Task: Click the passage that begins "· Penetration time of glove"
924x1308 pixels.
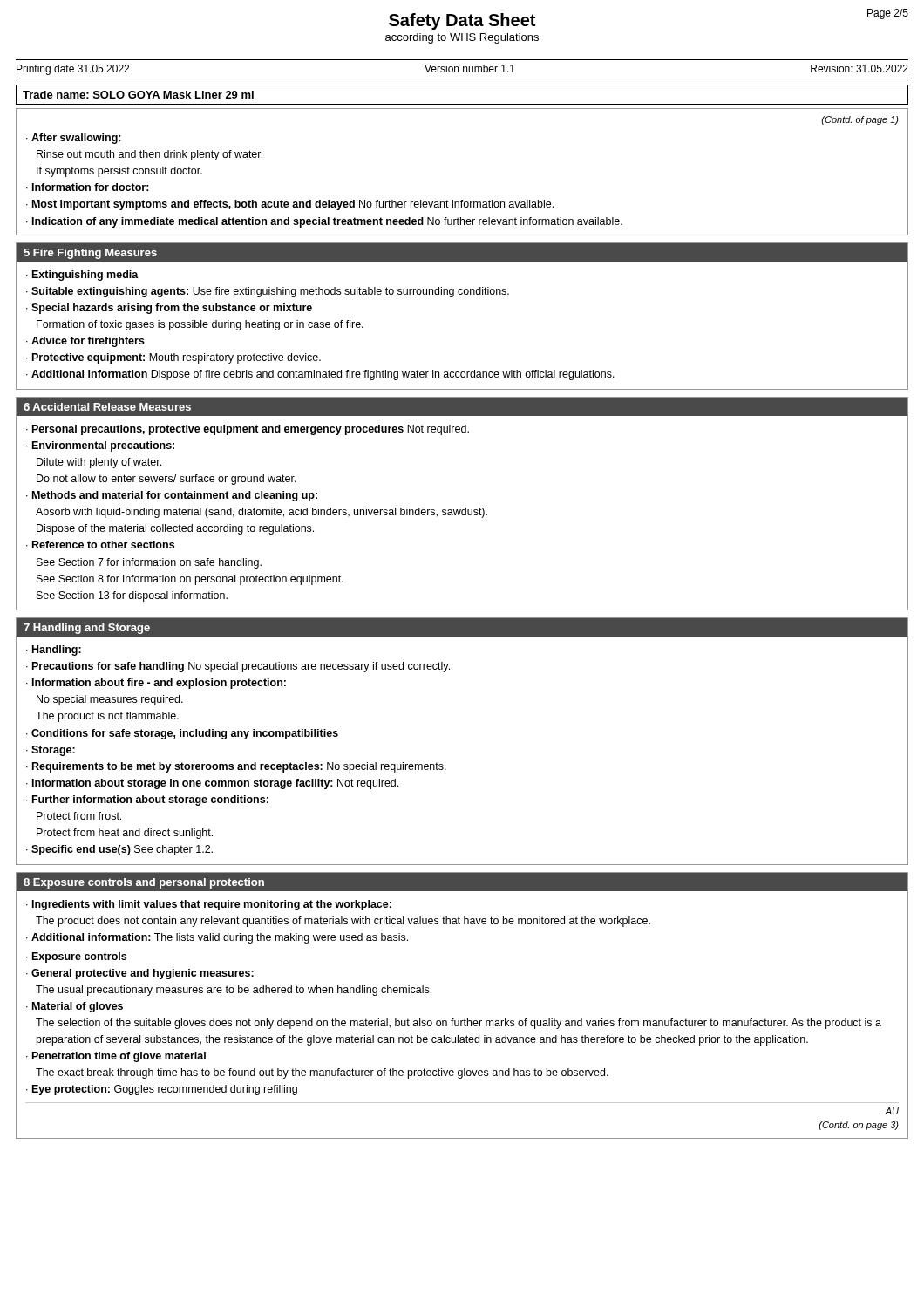Action: 116,1056
